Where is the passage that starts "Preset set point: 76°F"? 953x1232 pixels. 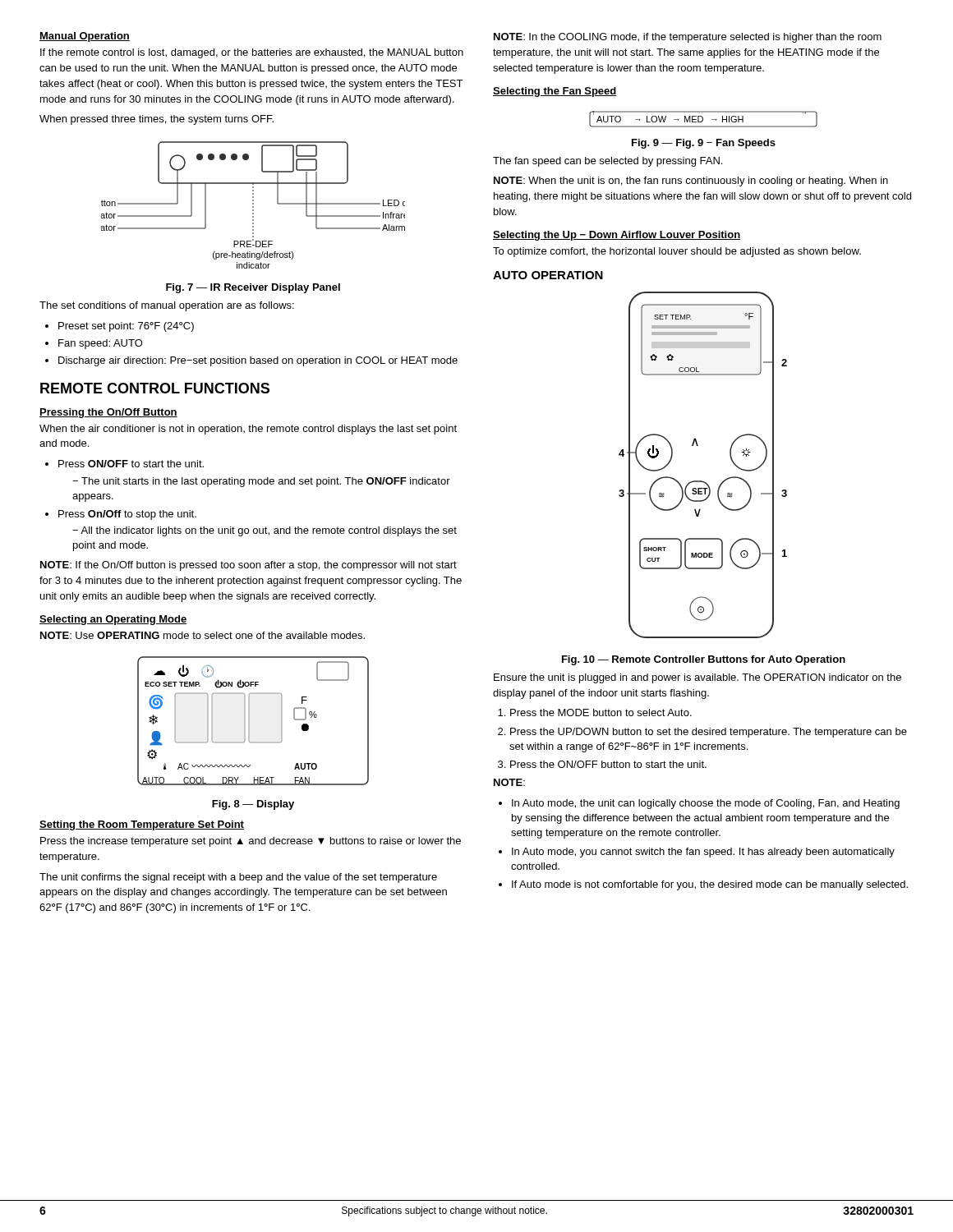point(120,327)
